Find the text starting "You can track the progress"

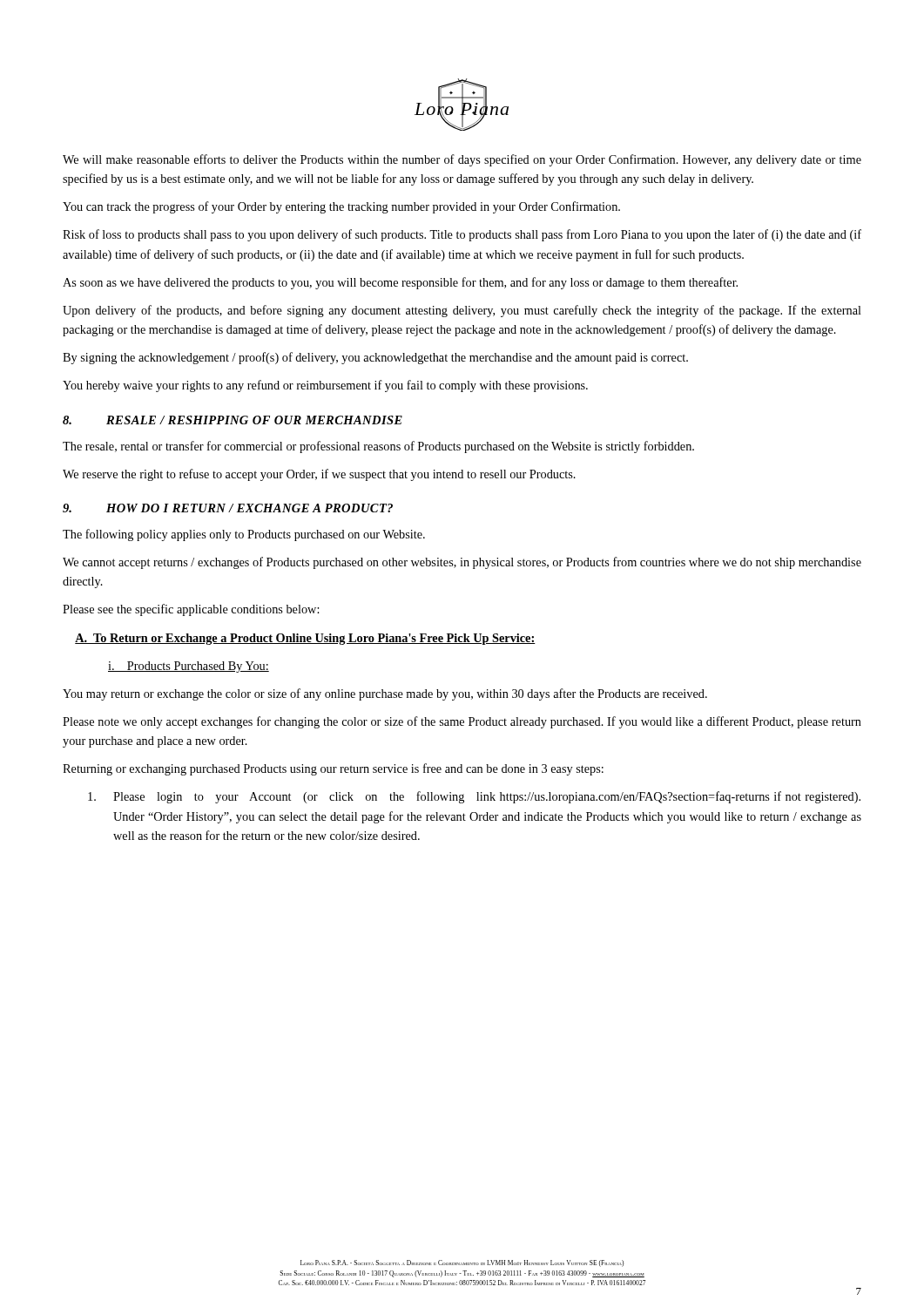point(342,207)
